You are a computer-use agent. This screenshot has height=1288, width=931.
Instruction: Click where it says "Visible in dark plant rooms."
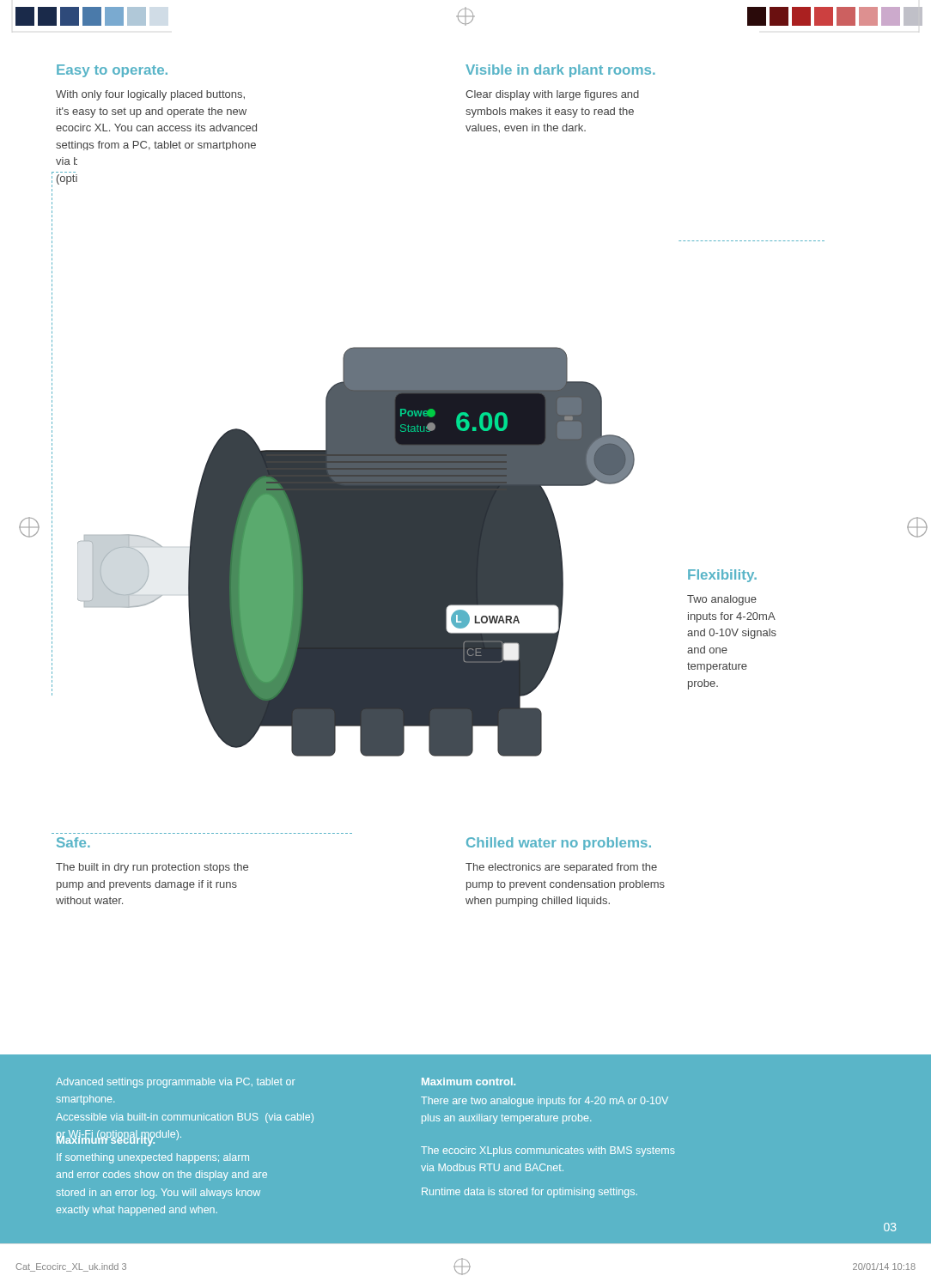[561, 70]
